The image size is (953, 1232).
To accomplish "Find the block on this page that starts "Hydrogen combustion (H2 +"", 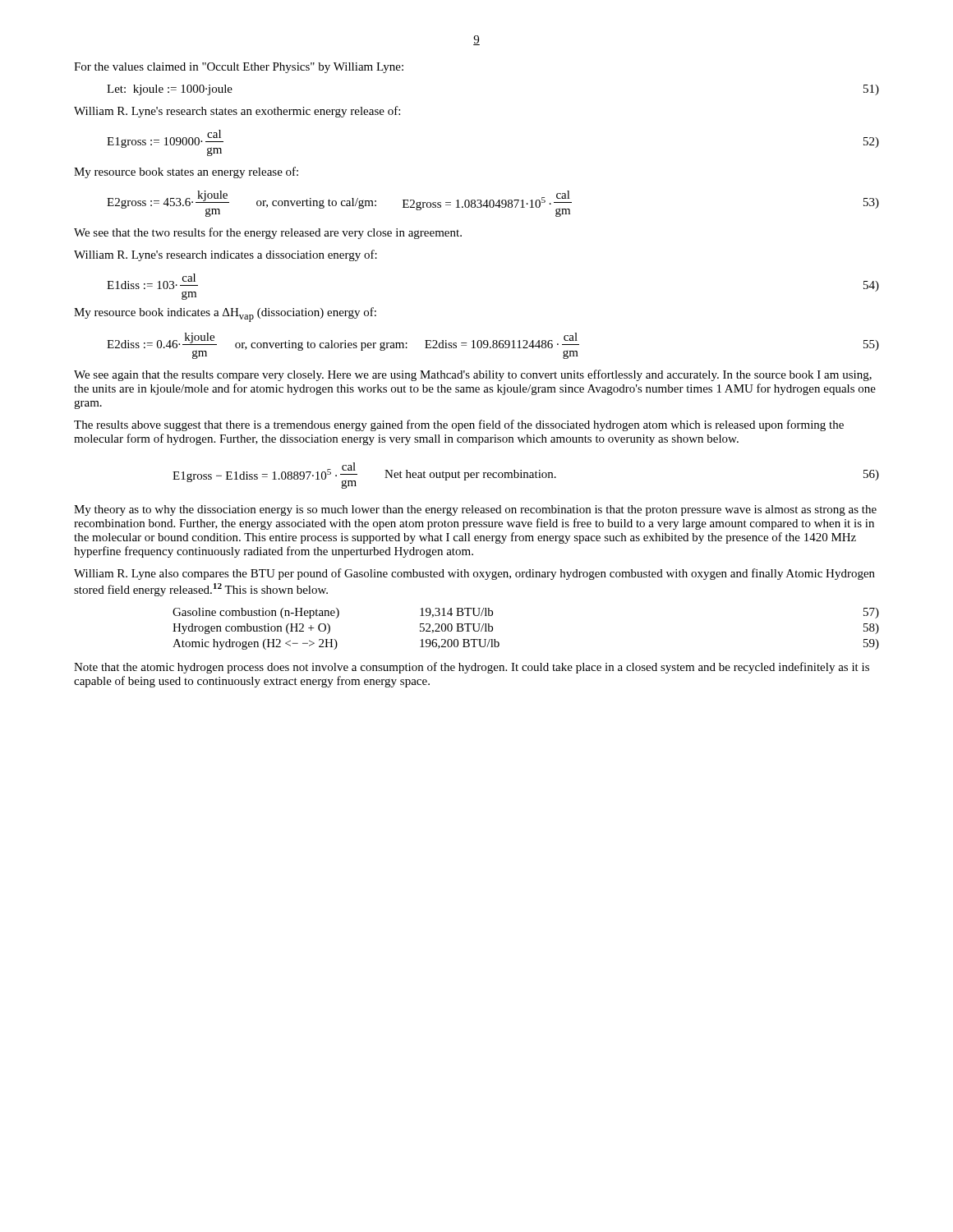I will [252, 629].
